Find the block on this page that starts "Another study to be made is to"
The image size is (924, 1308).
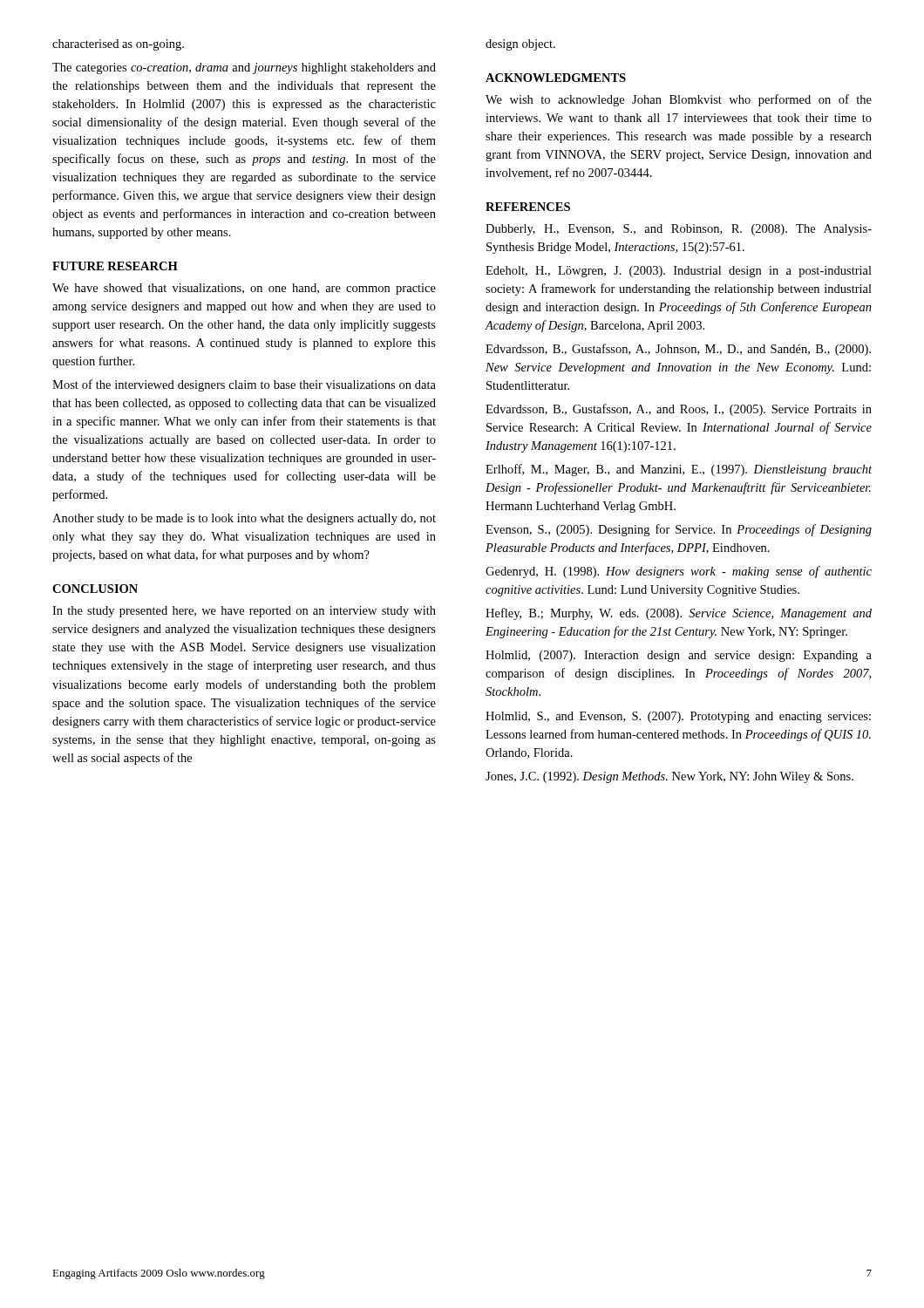pyautogui.click(x=244, y=537)
